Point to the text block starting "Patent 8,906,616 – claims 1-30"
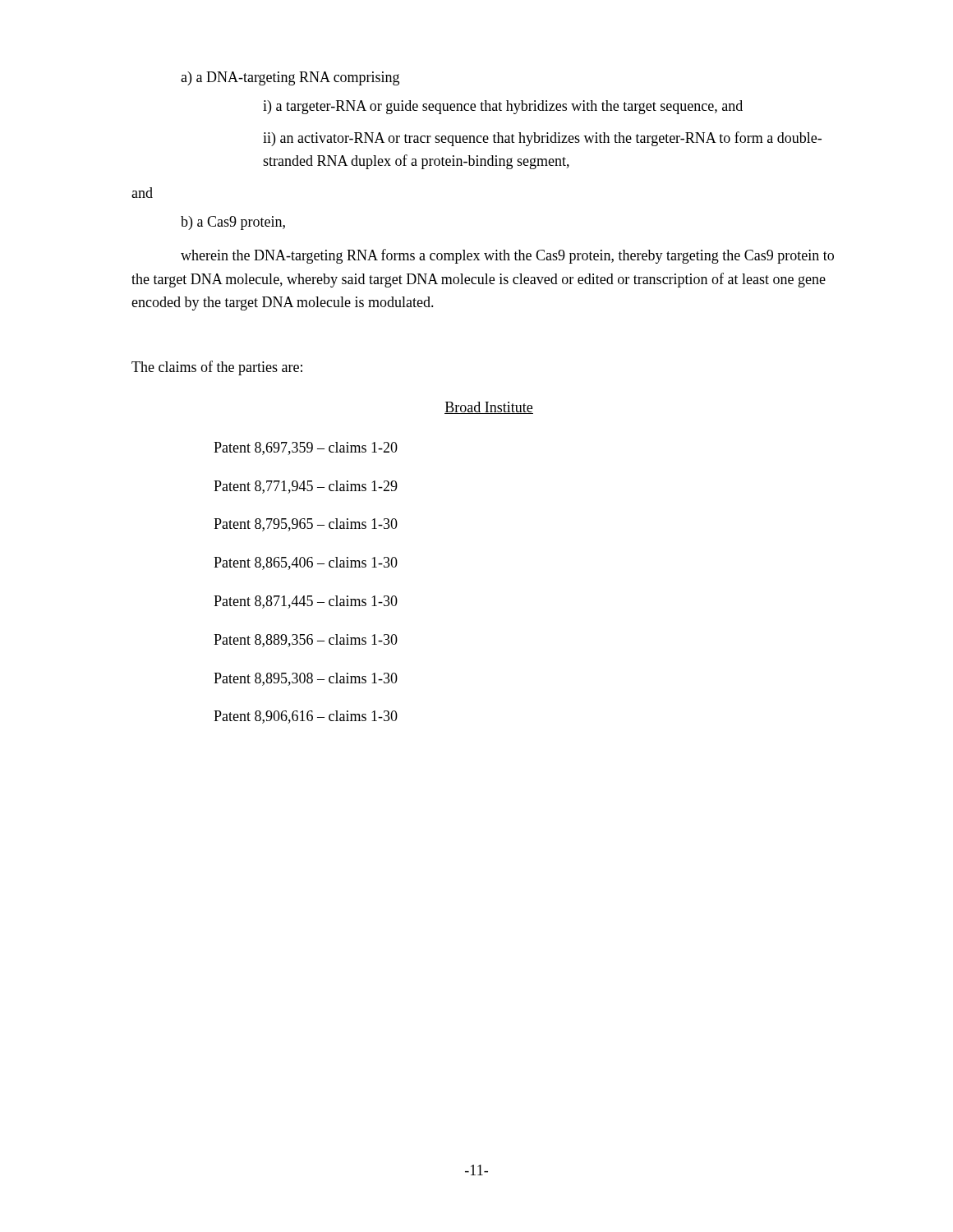Viewport: 953px width, 1232px height. (x=306, y=716)
